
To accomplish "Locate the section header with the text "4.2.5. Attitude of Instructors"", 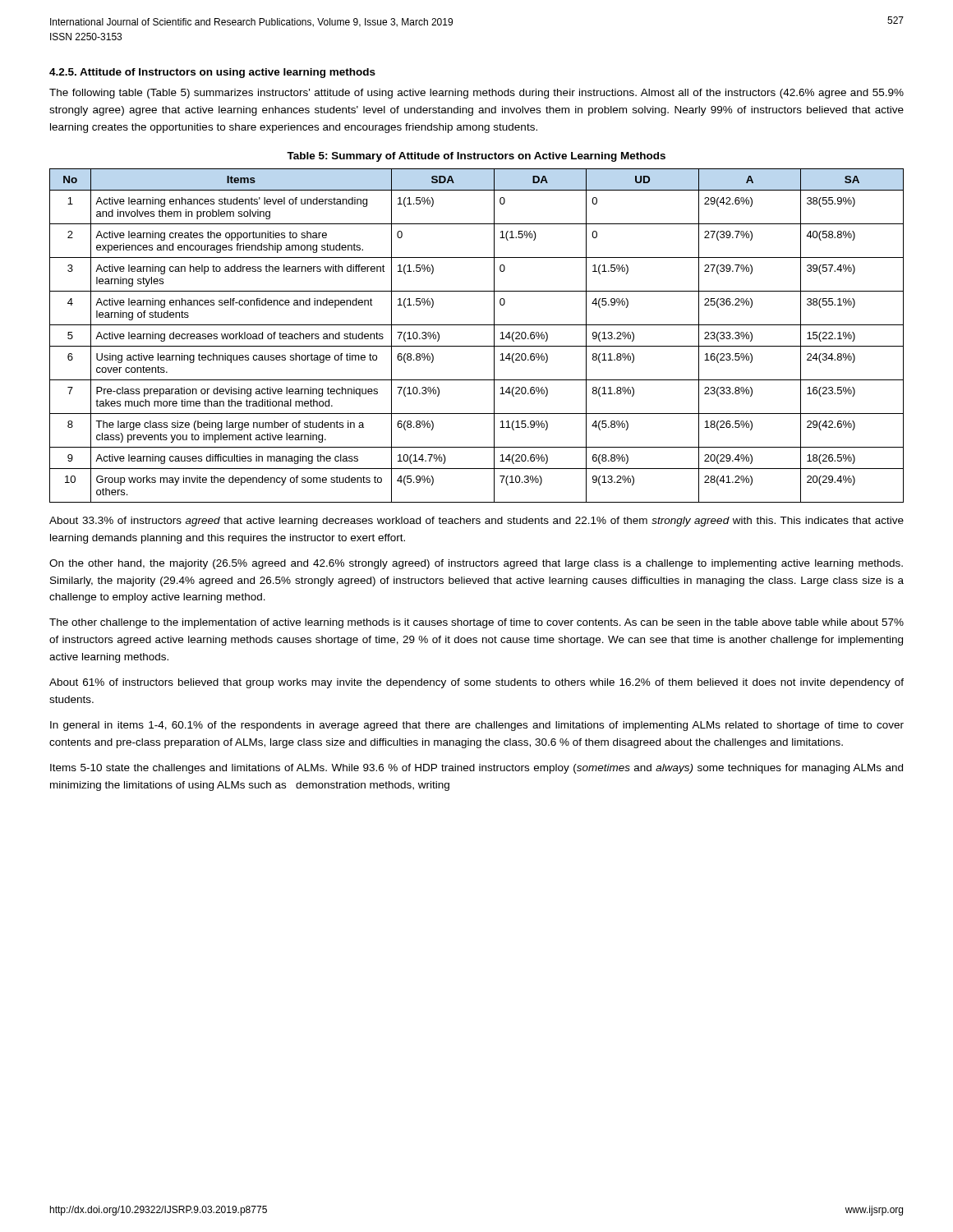I will [x=212, y=72].
